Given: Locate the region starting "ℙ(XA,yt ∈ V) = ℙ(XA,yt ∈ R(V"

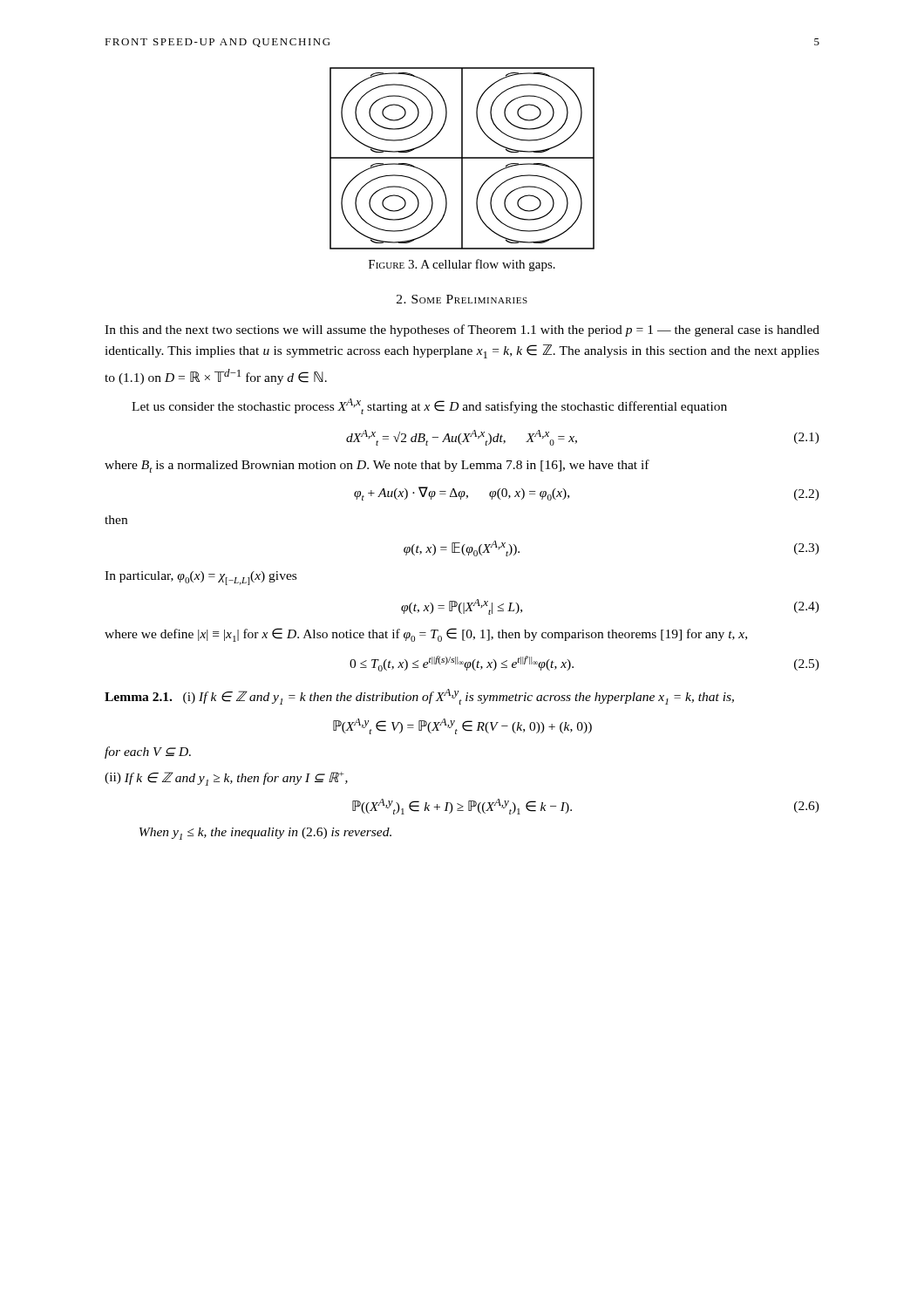Looking at the screenshot, I should point(462,726).
